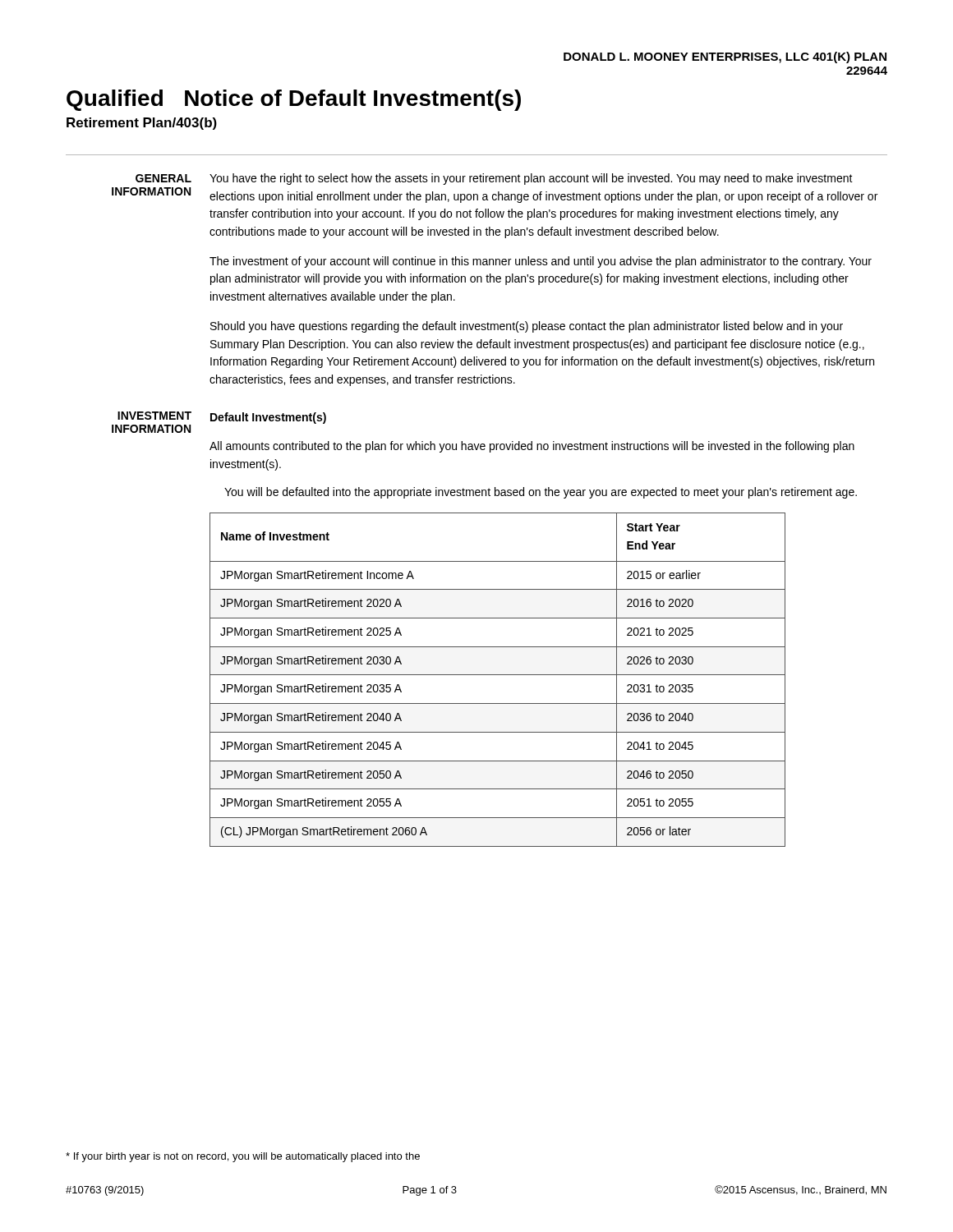
Task: Select the block starting "Retirement Plan/403(b)"
Action: [x=141, y=123]
